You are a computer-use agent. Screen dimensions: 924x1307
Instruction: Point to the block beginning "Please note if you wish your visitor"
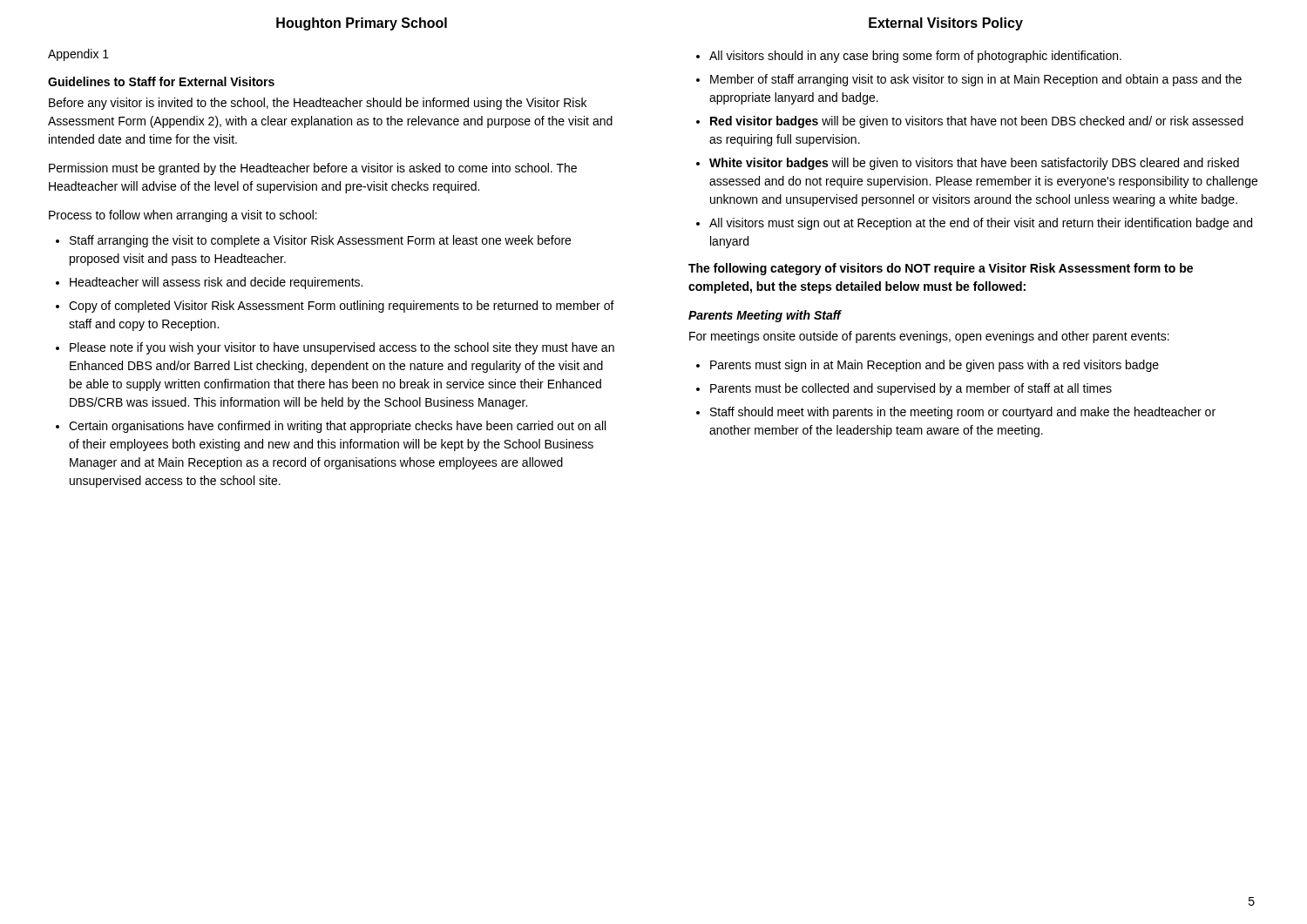tap(342, 375)
